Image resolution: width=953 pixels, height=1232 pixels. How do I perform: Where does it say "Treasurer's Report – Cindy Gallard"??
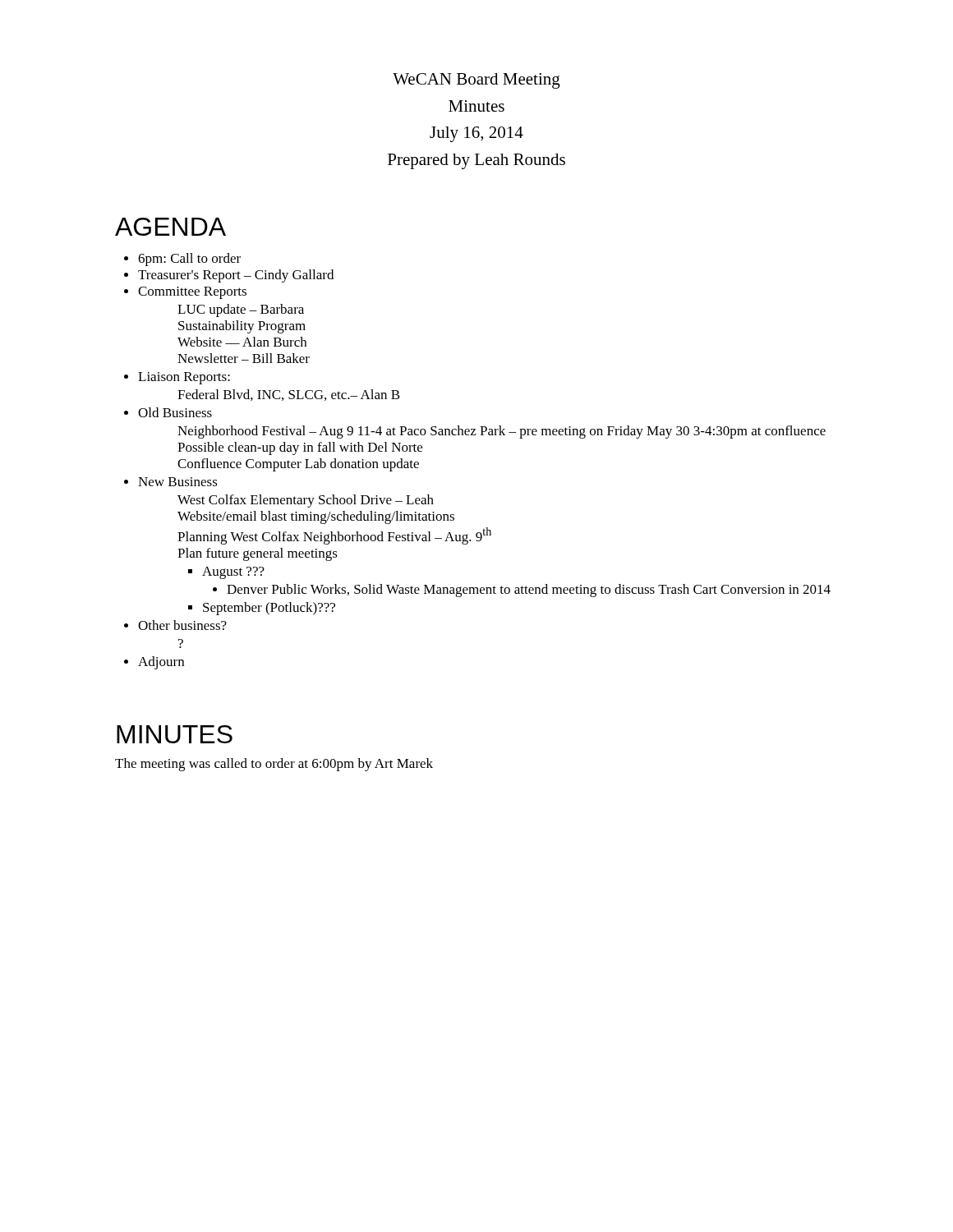click(236, 276)
